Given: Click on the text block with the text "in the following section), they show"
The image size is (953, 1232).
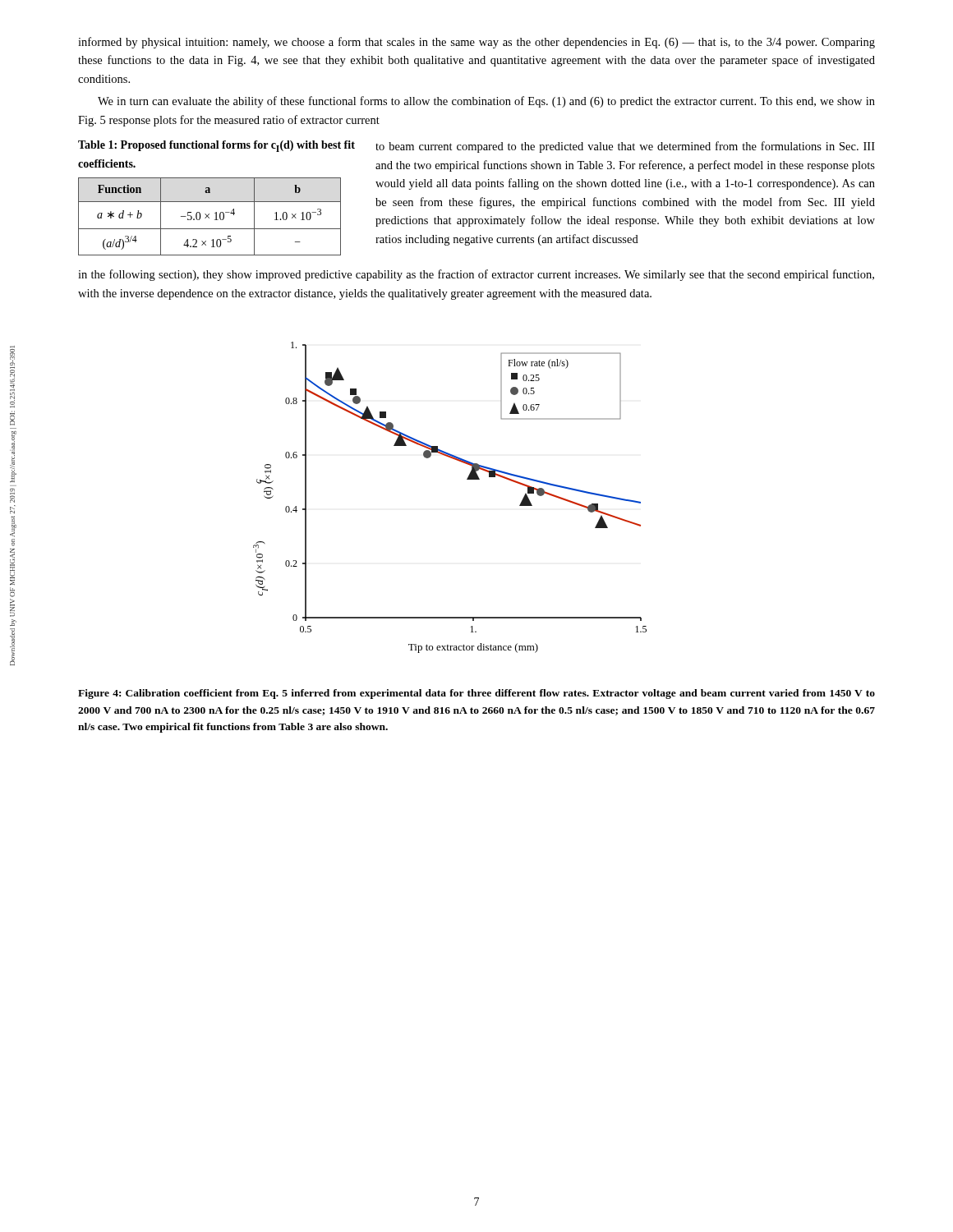Looking at the screenshot, I should (476, 284).
